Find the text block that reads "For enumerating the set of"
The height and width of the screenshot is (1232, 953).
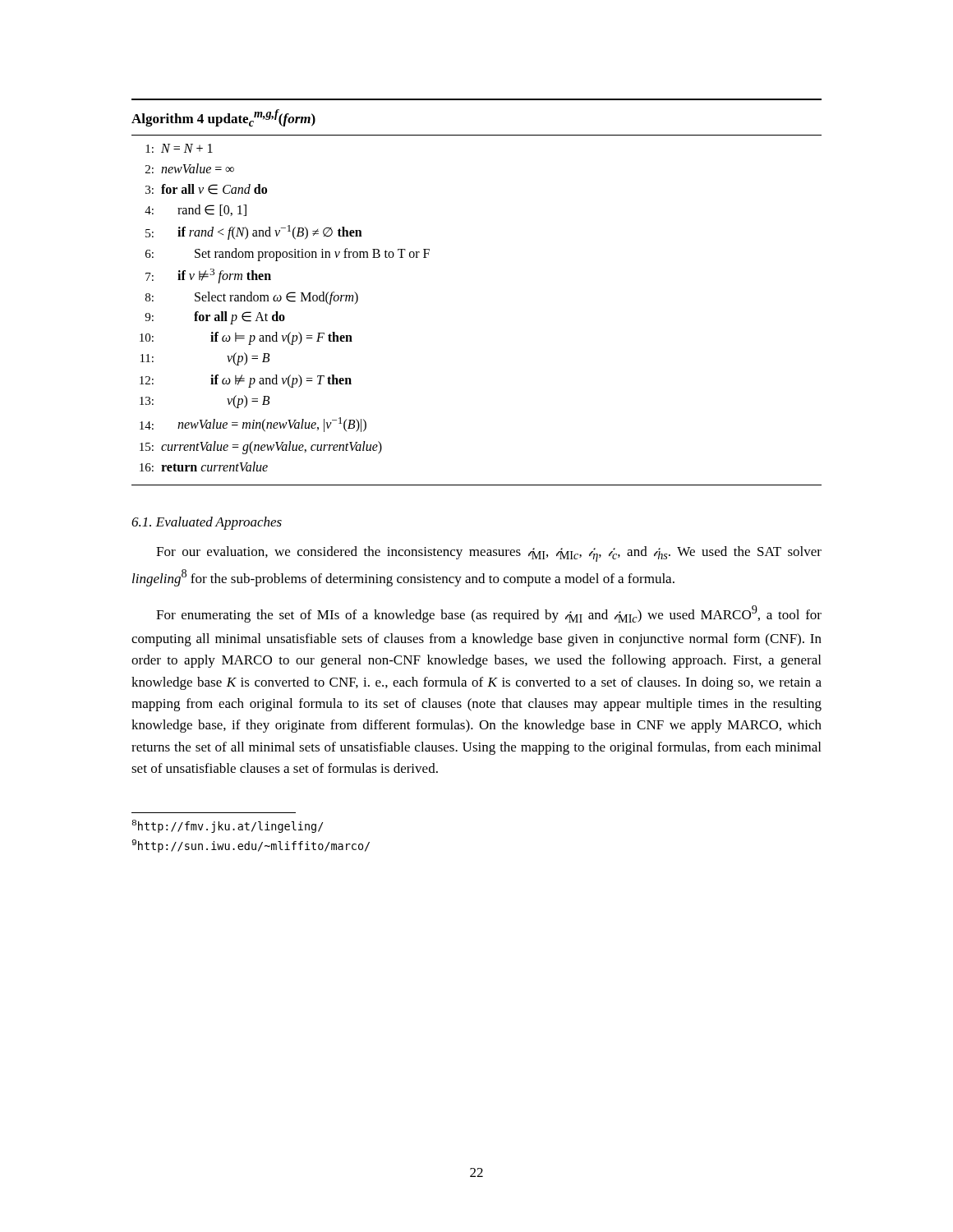[x=476, y=689]
